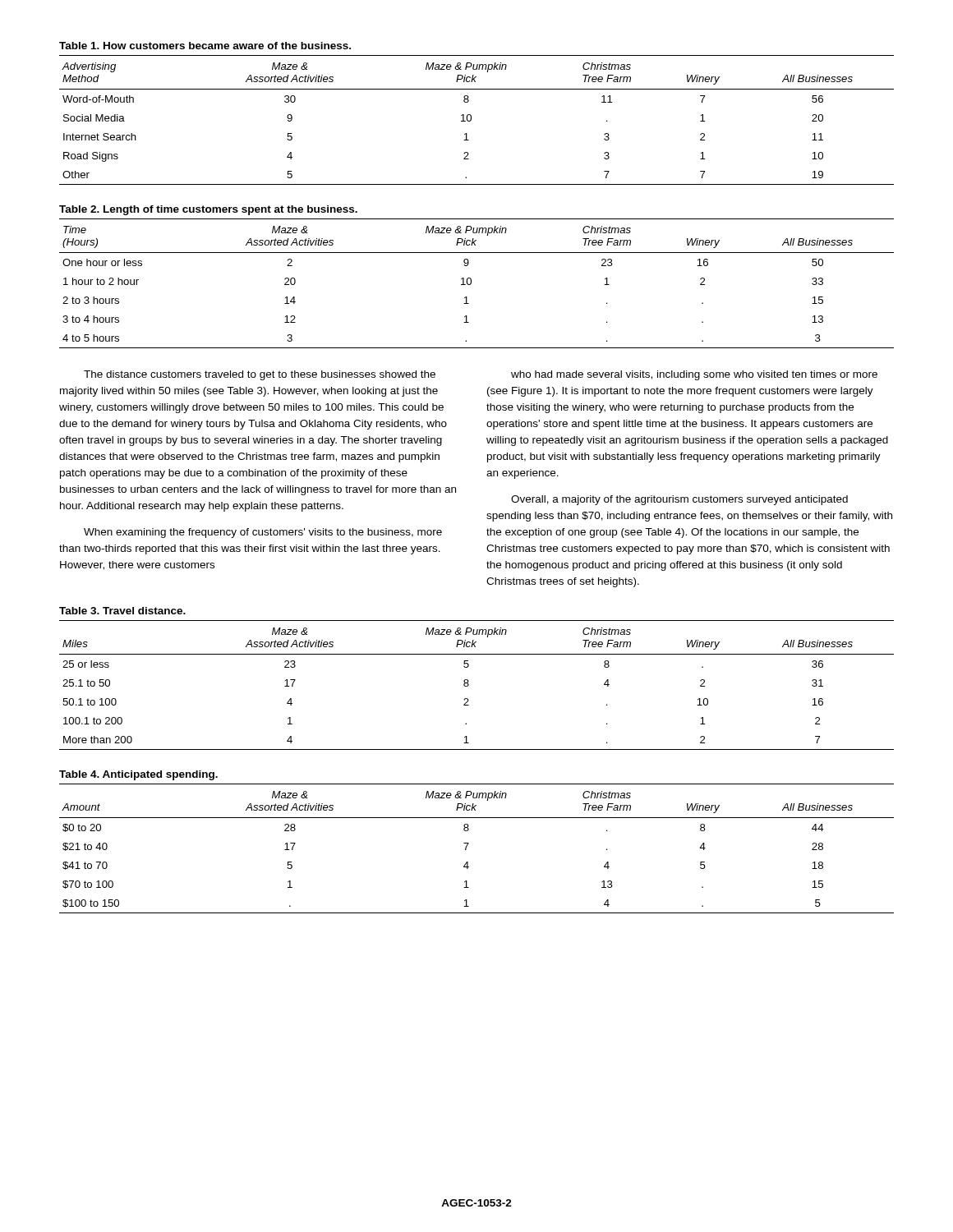Find the table that mentions "$41 to 70"
The width and height of the screenshot is (953, 1232).
[x=476, y=848]
